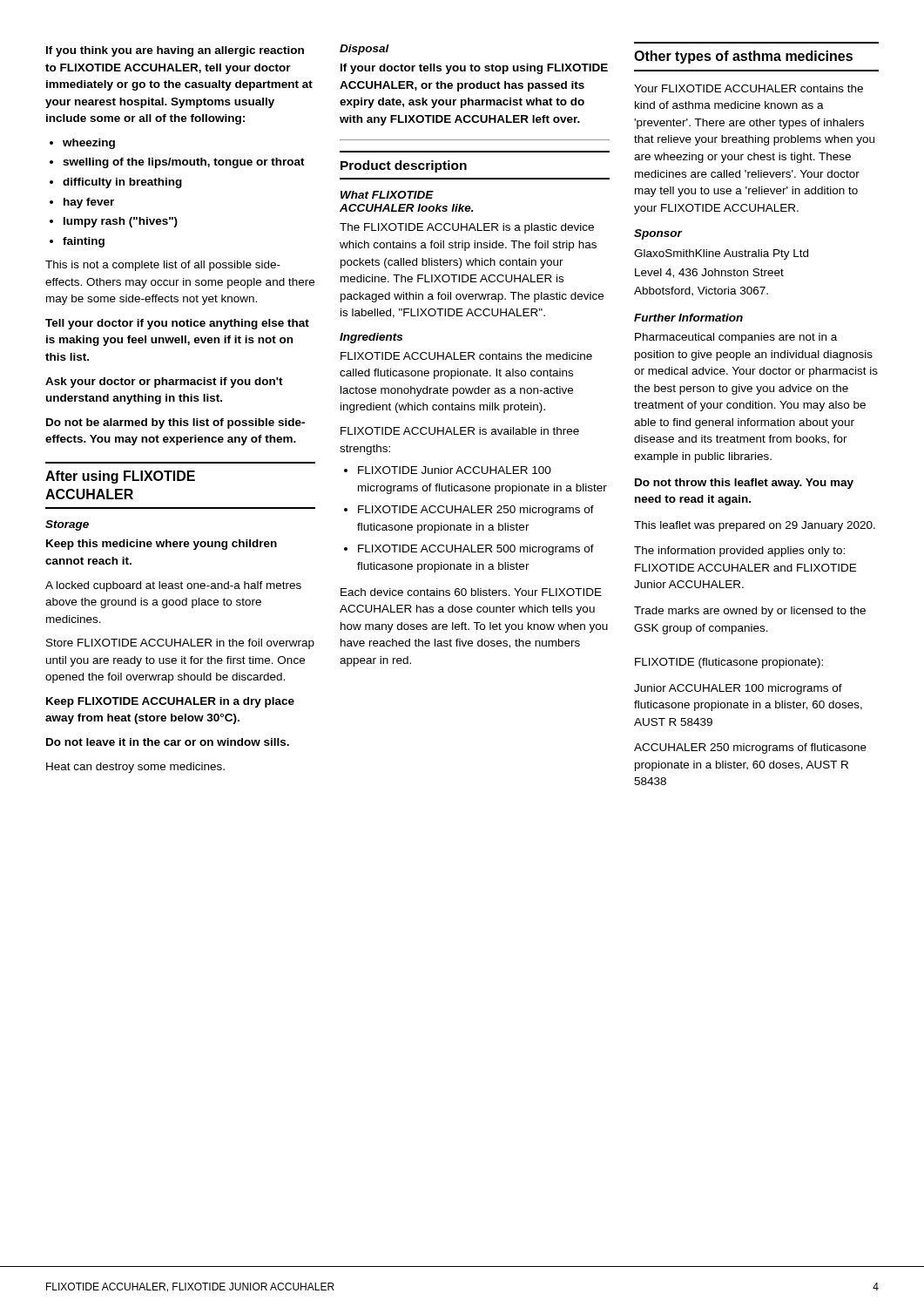The width and height of the screenshot is (924, 1307).
Task: Point to the block beginning "This leaflet was prepared on"
Action: 755,525
